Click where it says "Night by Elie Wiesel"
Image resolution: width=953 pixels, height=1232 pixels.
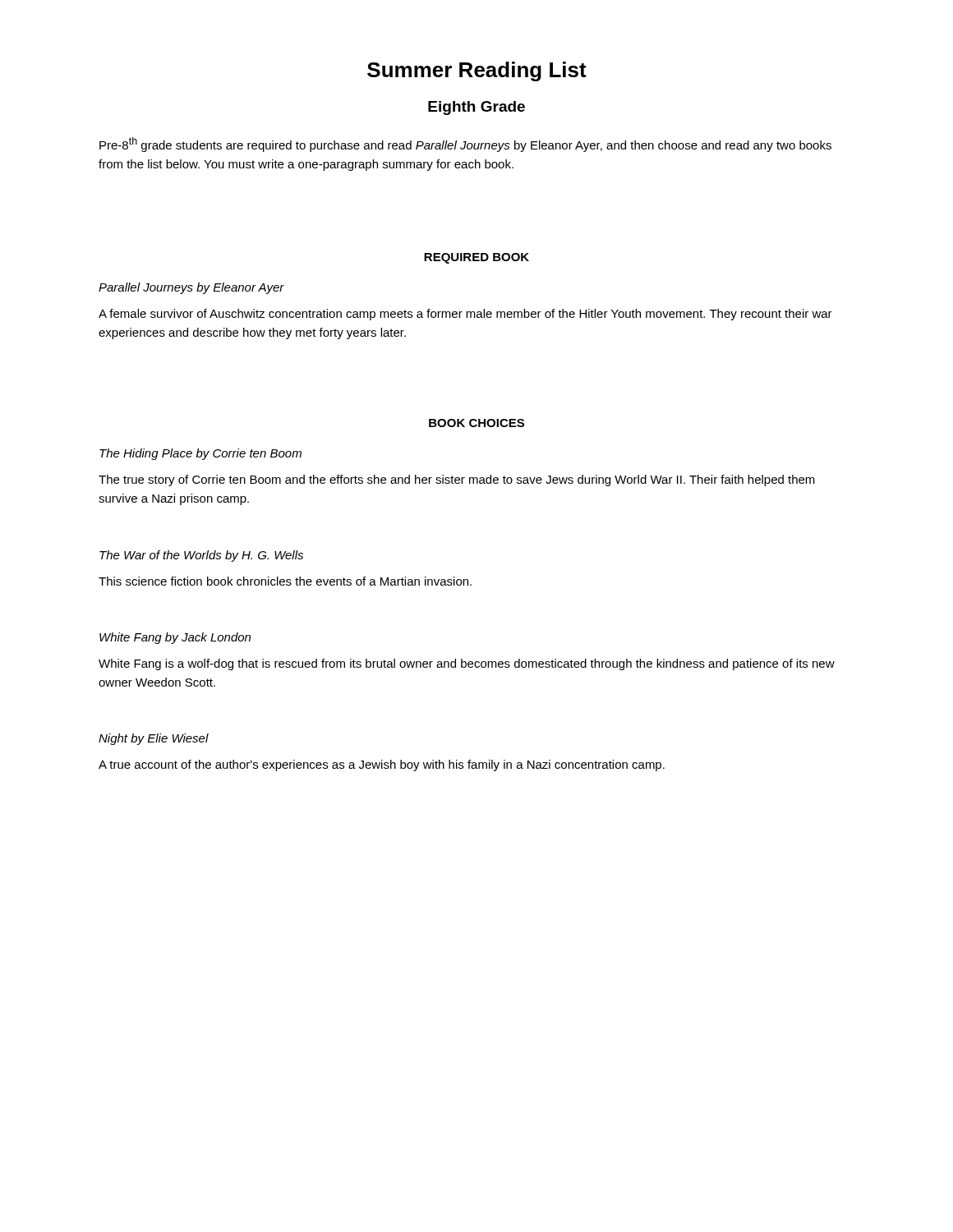pos(153,738)
